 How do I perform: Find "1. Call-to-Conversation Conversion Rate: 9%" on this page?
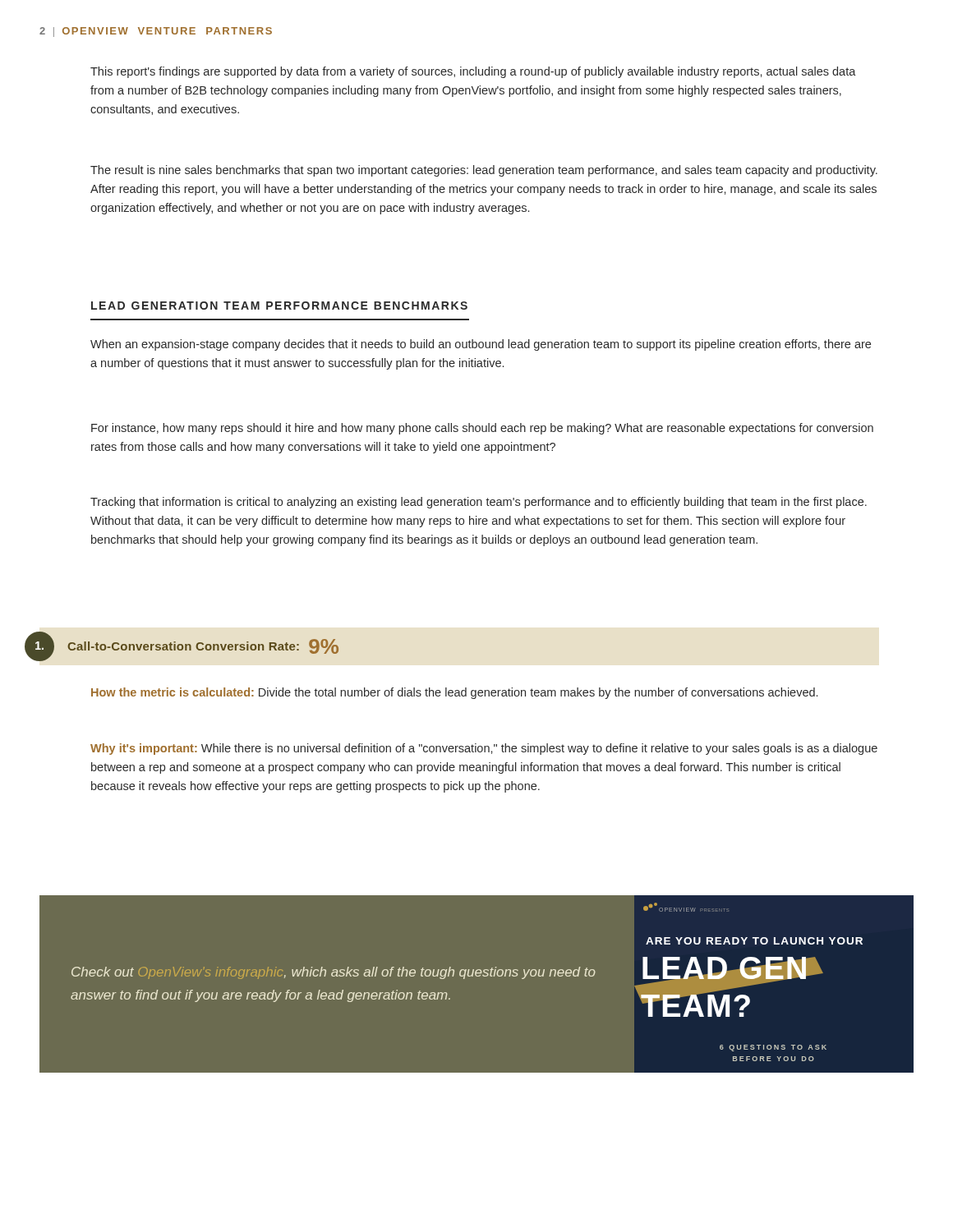[189, 646]
